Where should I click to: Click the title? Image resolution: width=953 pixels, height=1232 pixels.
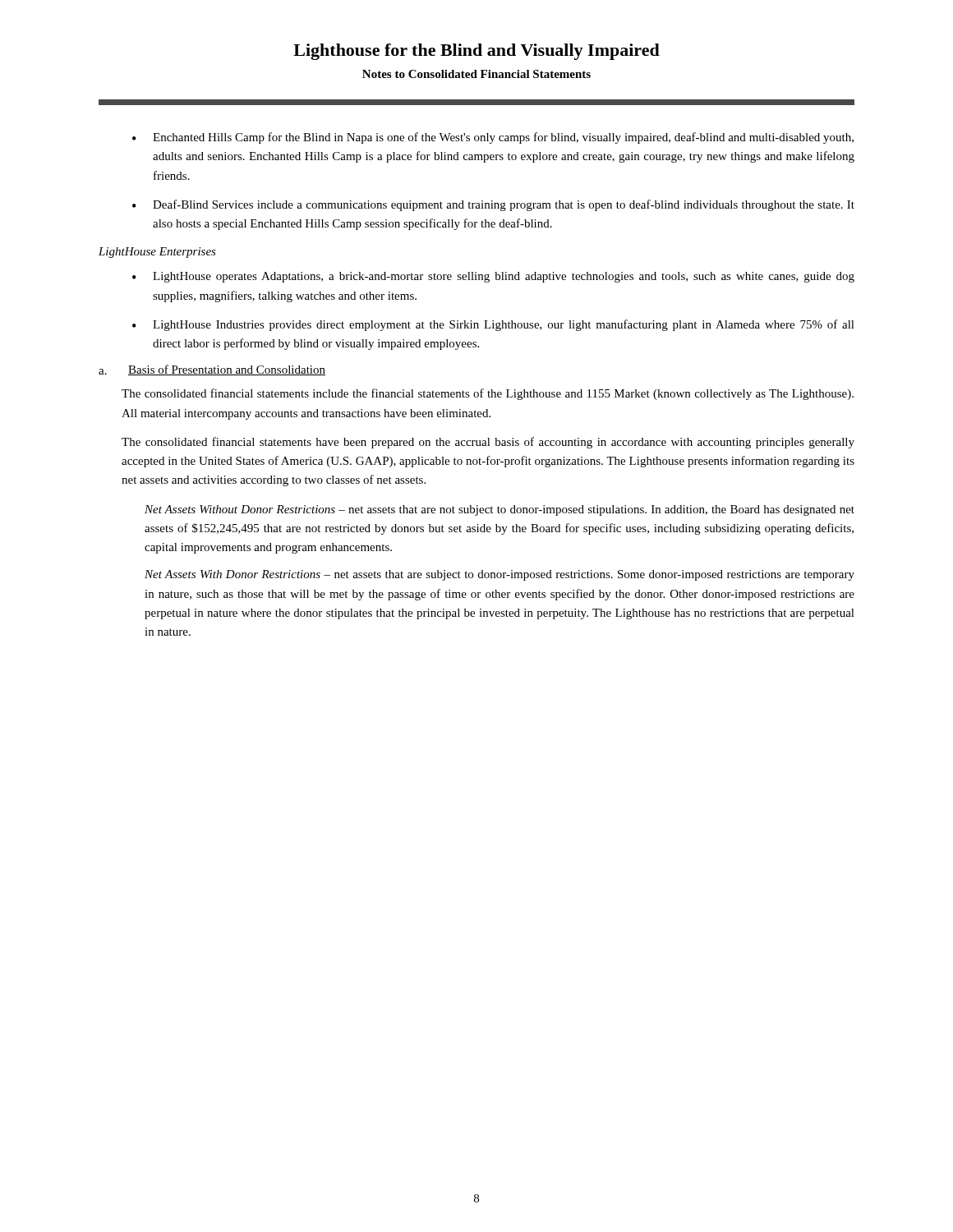[x=476, y=60]
